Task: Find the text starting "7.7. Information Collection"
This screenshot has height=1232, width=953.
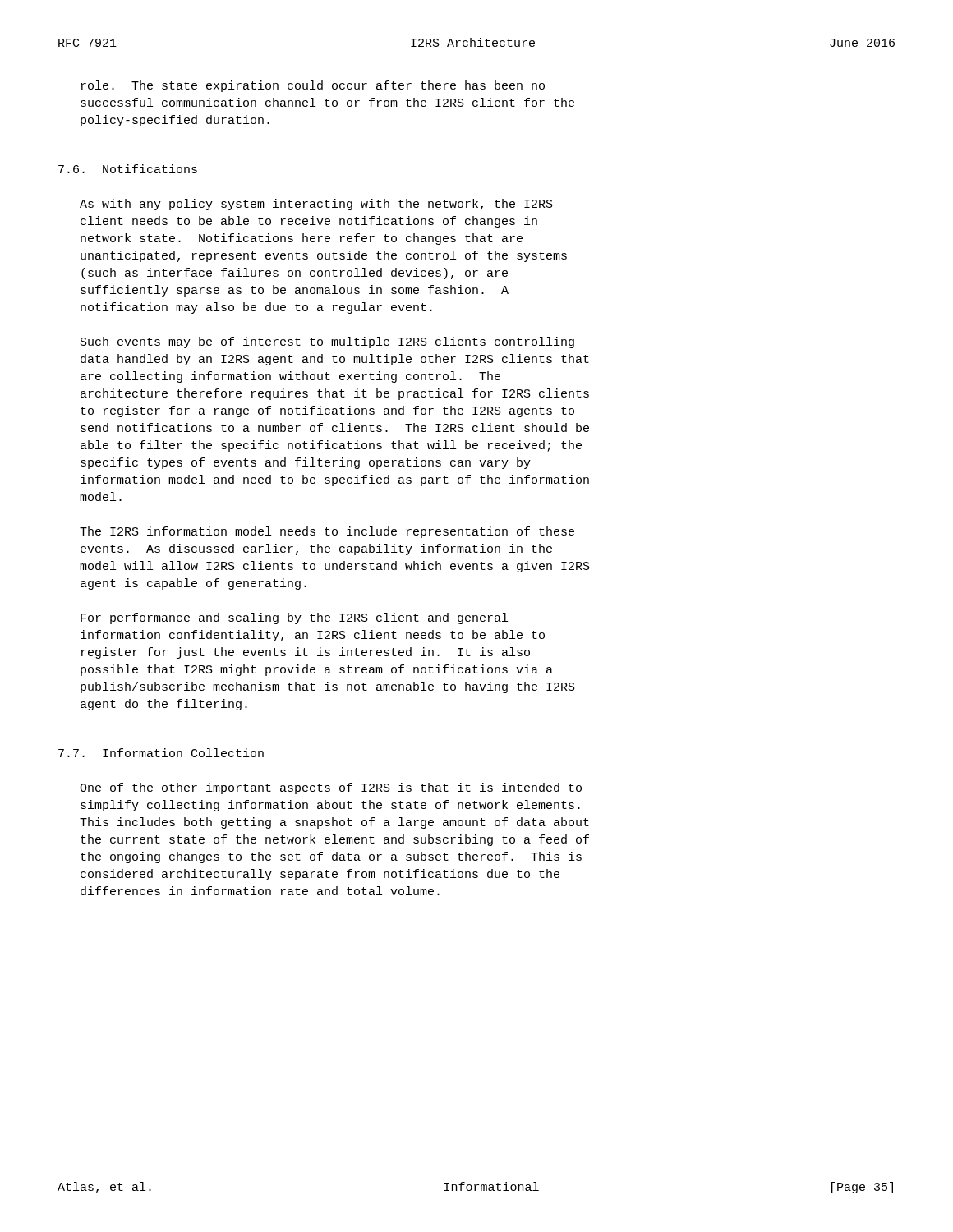Action: coord(161,754)
